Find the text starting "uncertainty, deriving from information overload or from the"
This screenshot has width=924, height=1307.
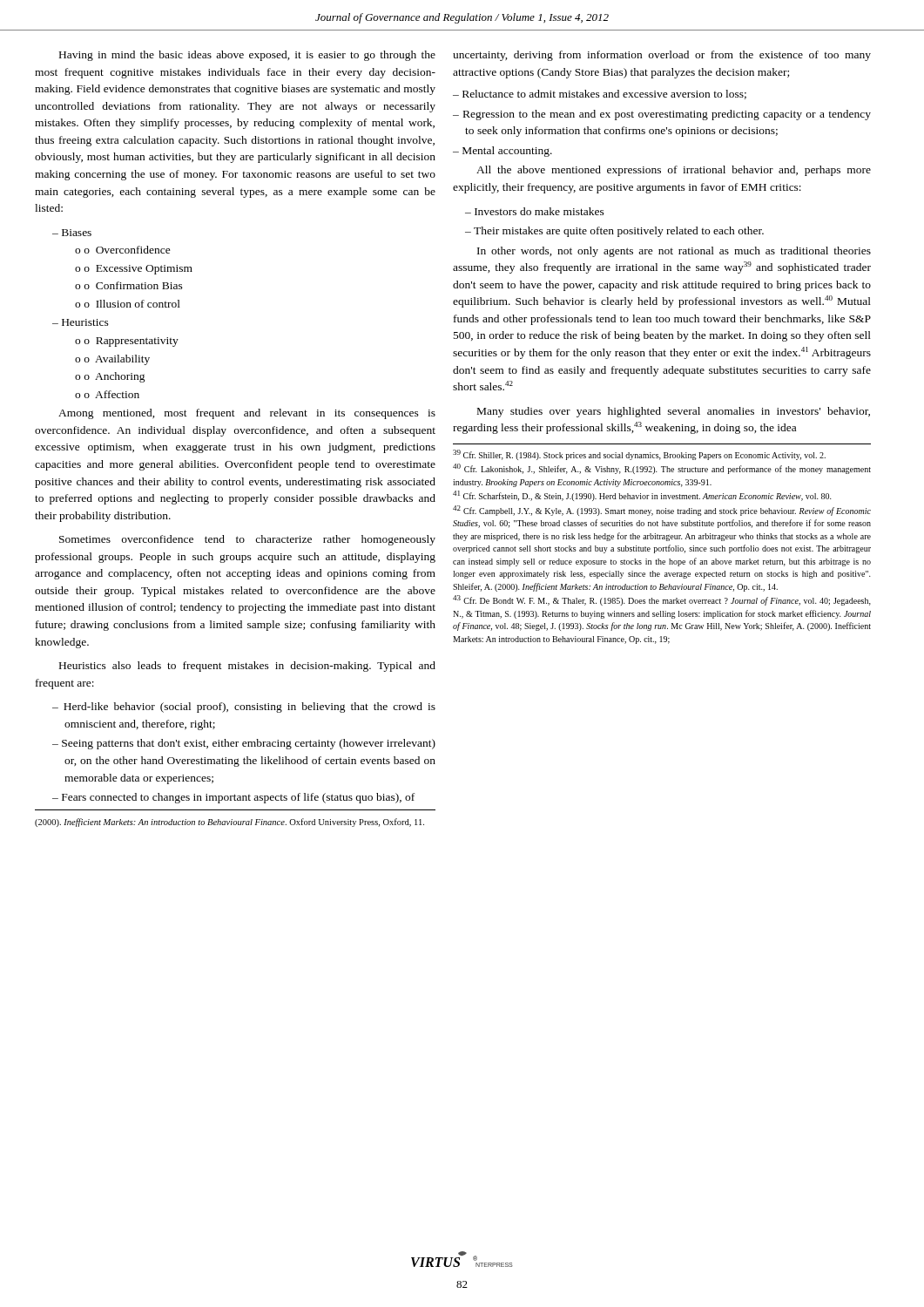click(x=662, y=63)
